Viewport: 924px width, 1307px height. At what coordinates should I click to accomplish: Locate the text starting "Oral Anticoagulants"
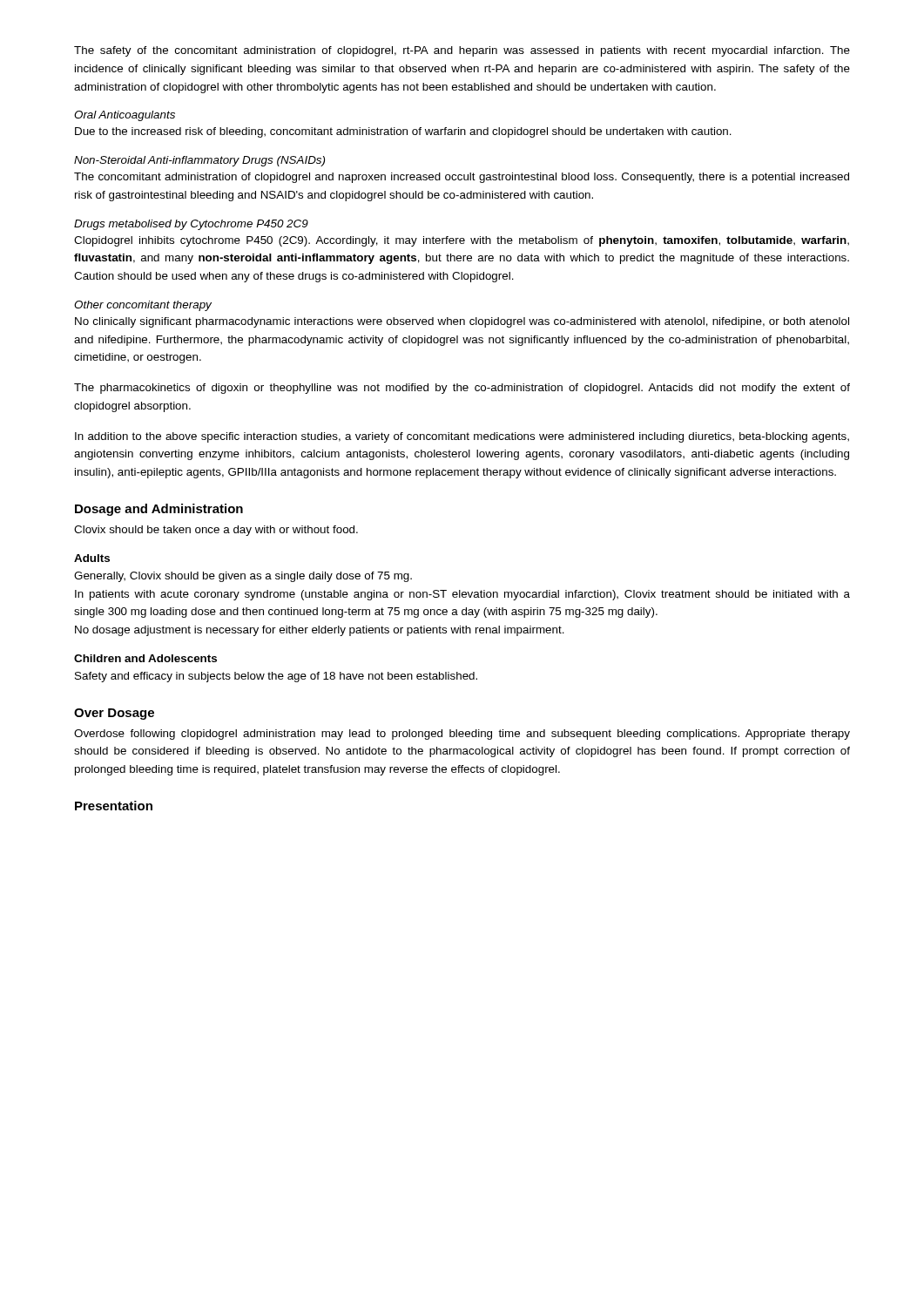tap(125, 115)
